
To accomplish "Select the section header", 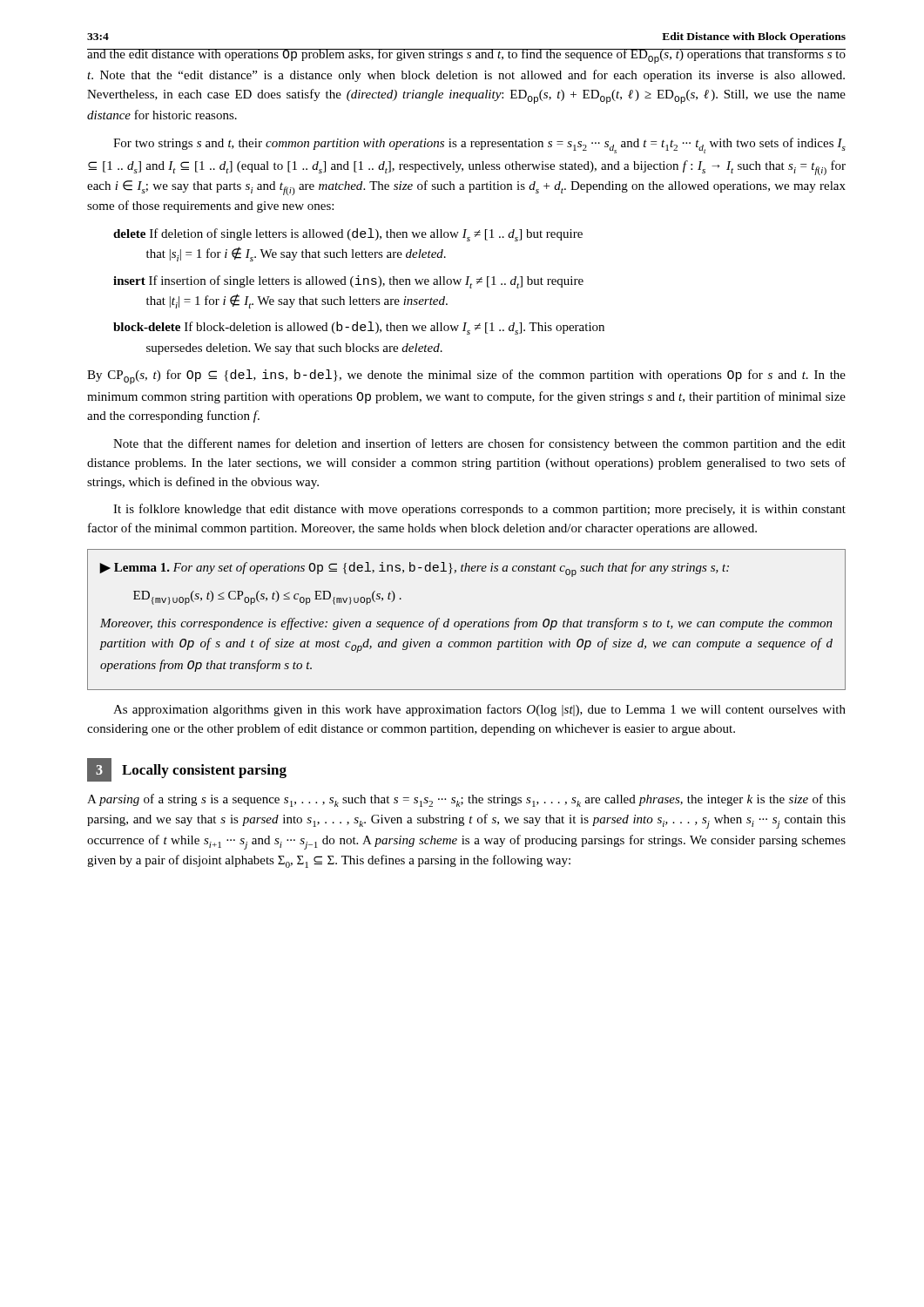I will (187, 770).
